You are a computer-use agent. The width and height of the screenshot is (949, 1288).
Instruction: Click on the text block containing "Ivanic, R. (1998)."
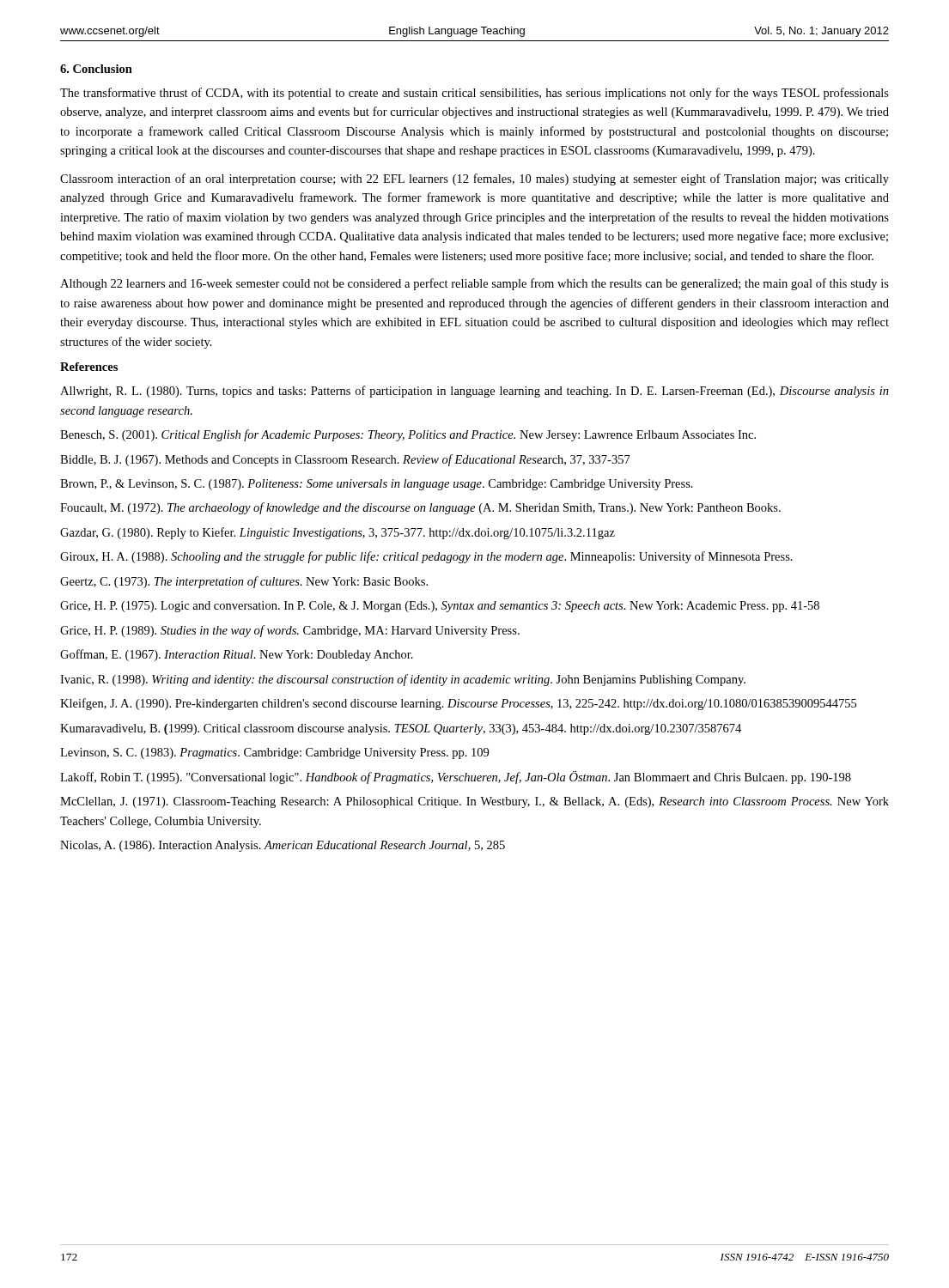[x=403, y=679]
